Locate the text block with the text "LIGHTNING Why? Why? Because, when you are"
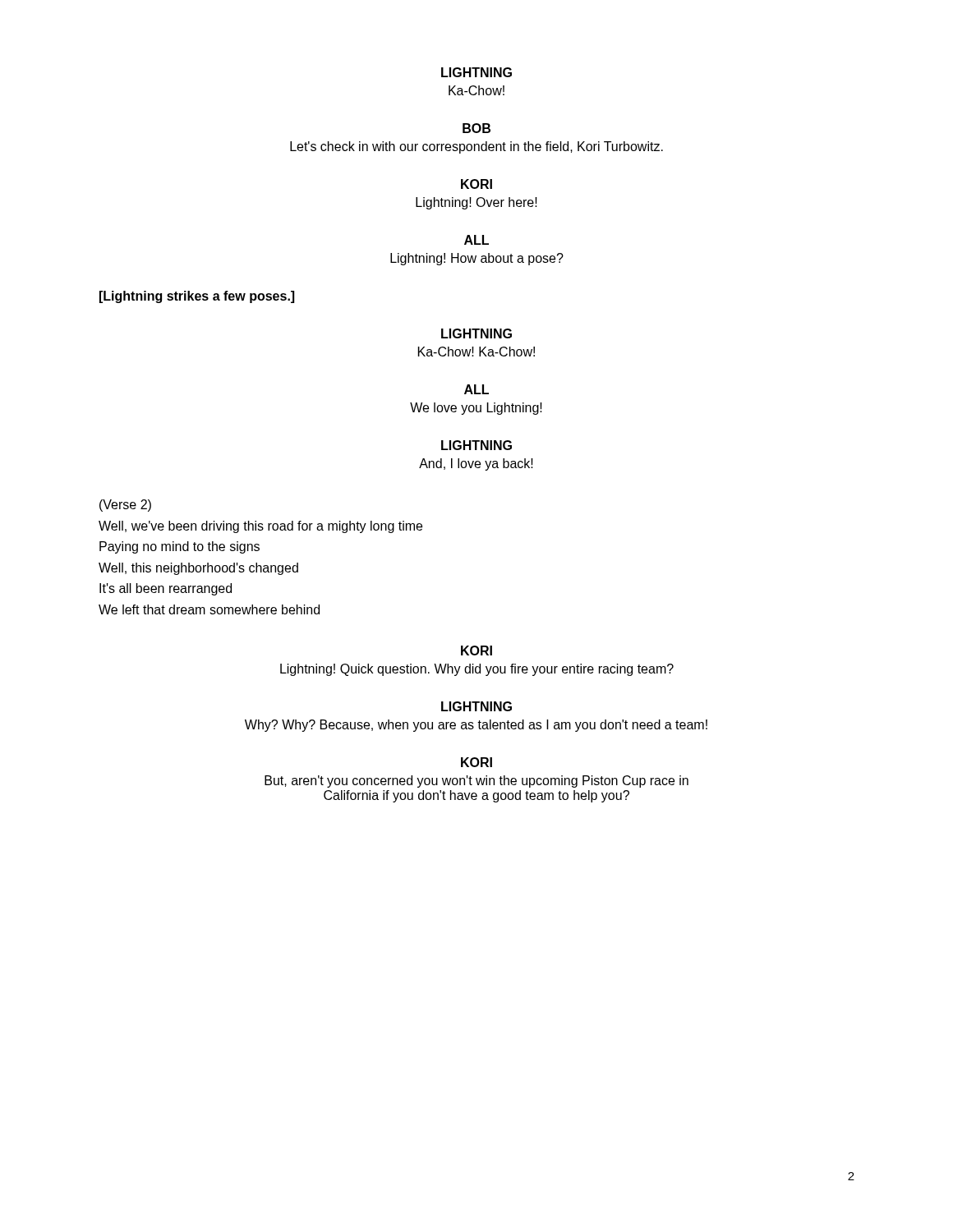 (x=476, y=716)
